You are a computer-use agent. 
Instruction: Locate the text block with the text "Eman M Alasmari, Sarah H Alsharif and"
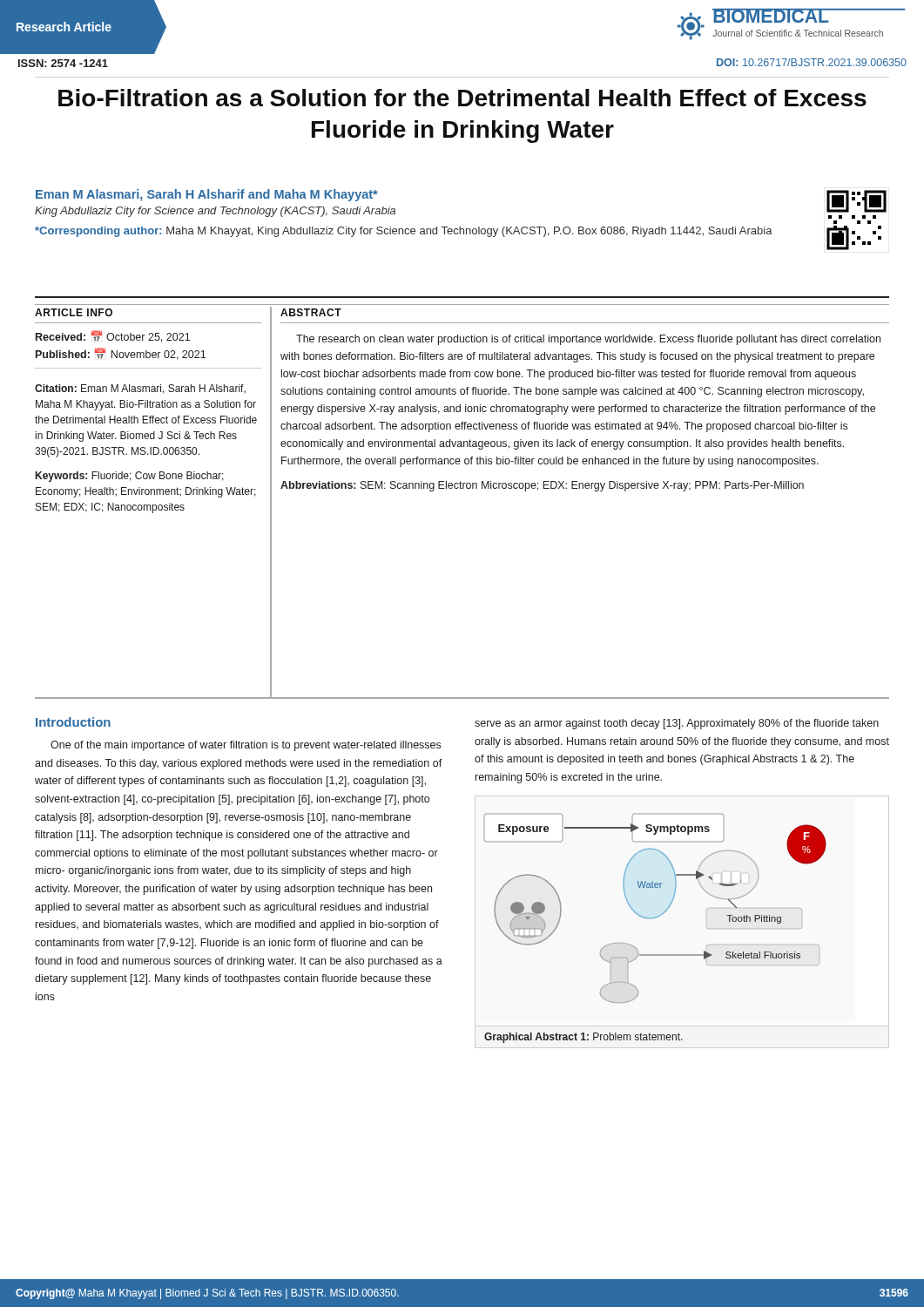pyautogui.click(x=206, y=194)
